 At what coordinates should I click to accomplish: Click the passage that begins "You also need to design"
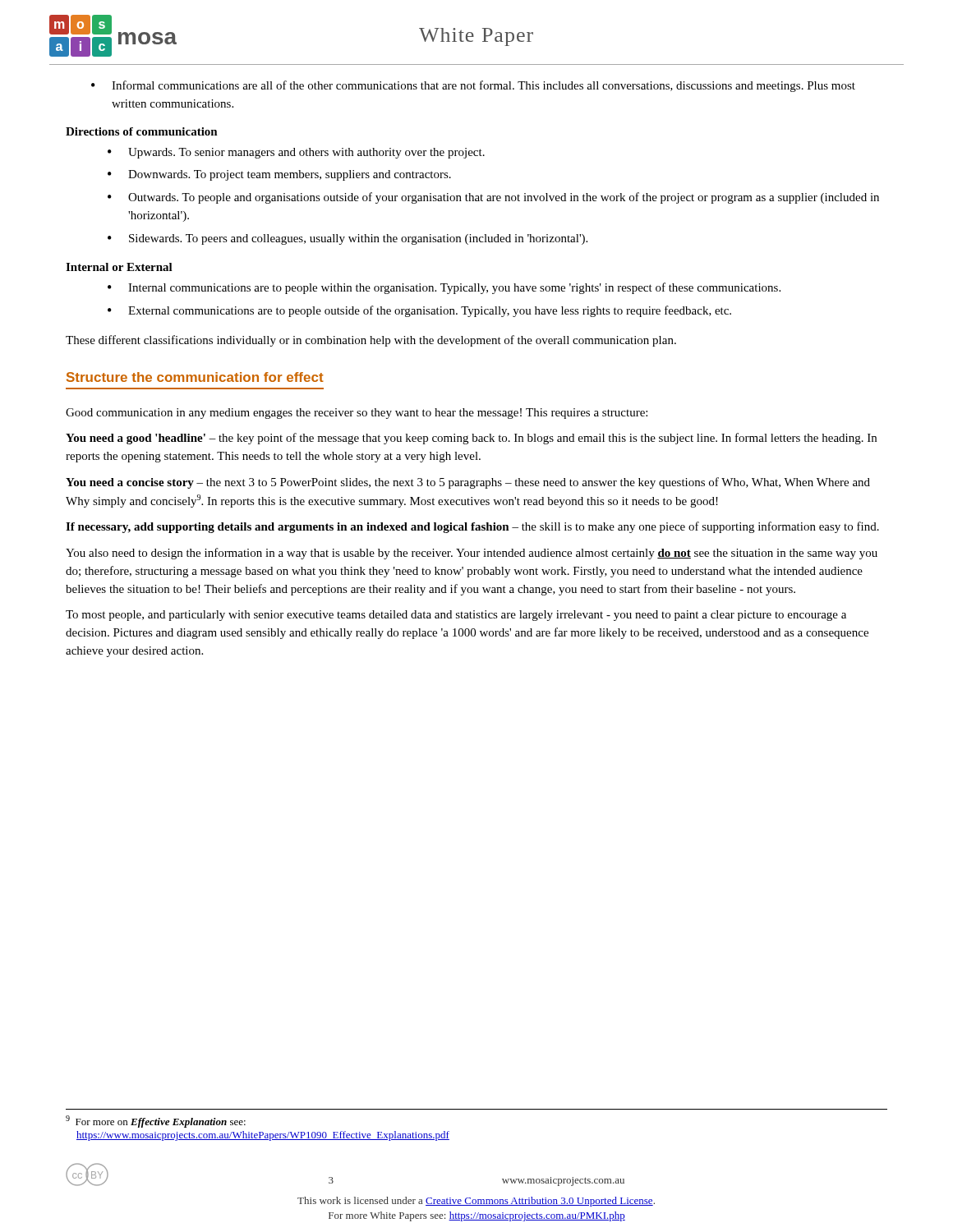[472, 571]
